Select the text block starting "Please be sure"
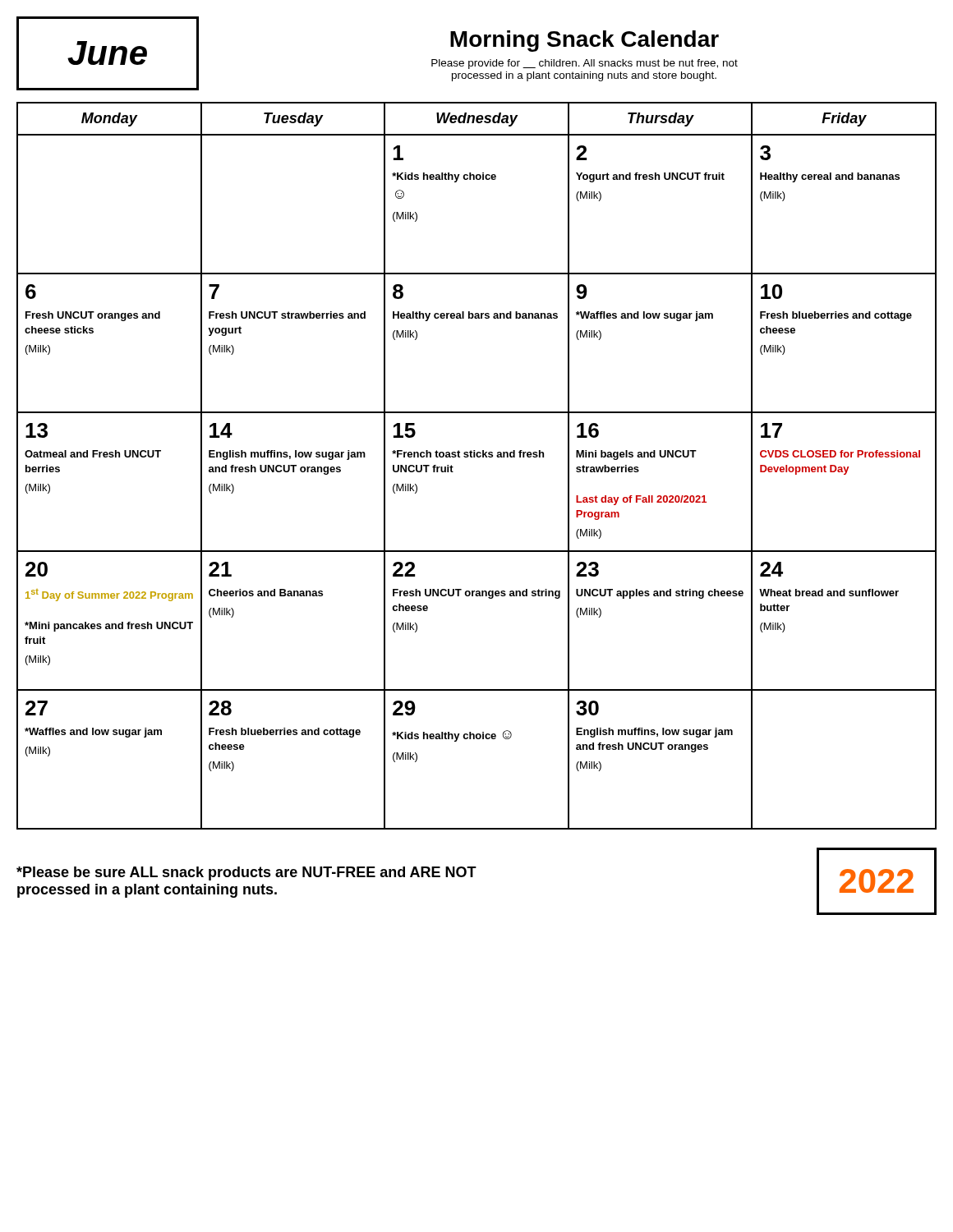The width and height of the screenshot is (953, 1232). (x=246, y=881)
